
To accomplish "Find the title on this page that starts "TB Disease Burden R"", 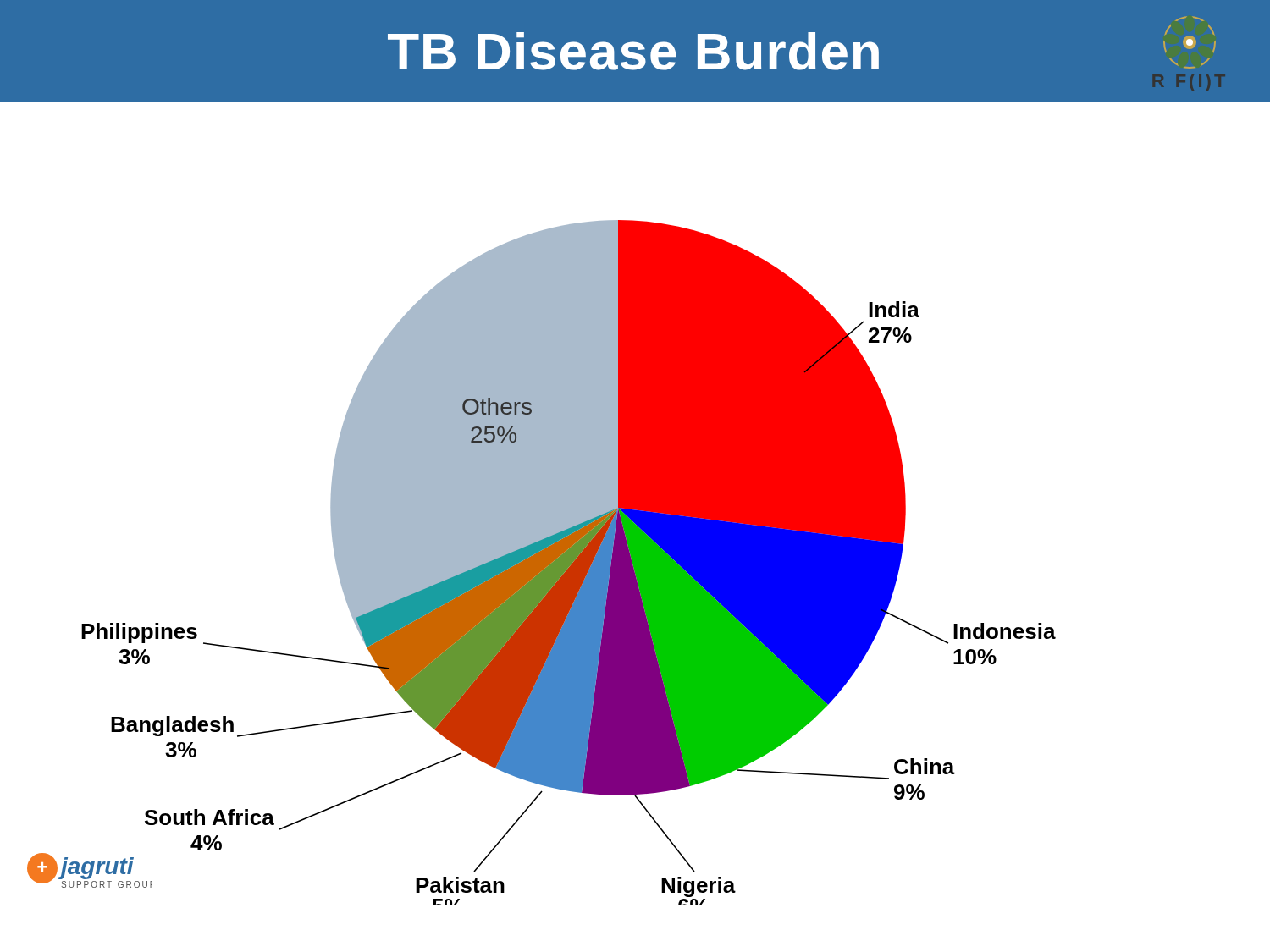I will click(x=816, y=52).
